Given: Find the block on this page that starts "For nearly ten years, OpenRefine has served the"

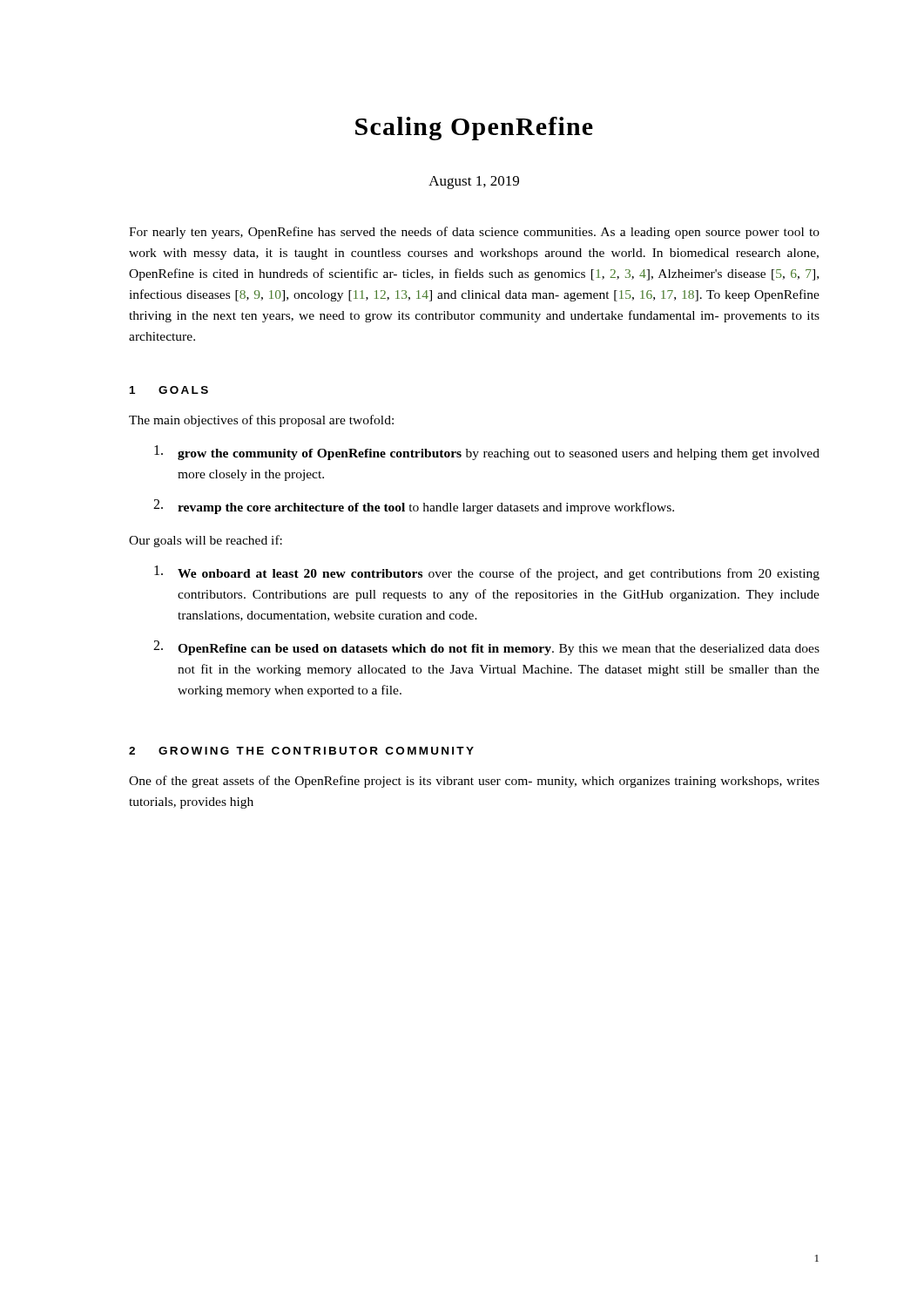Looking at the screenshot, I should (x=474, y=284).
